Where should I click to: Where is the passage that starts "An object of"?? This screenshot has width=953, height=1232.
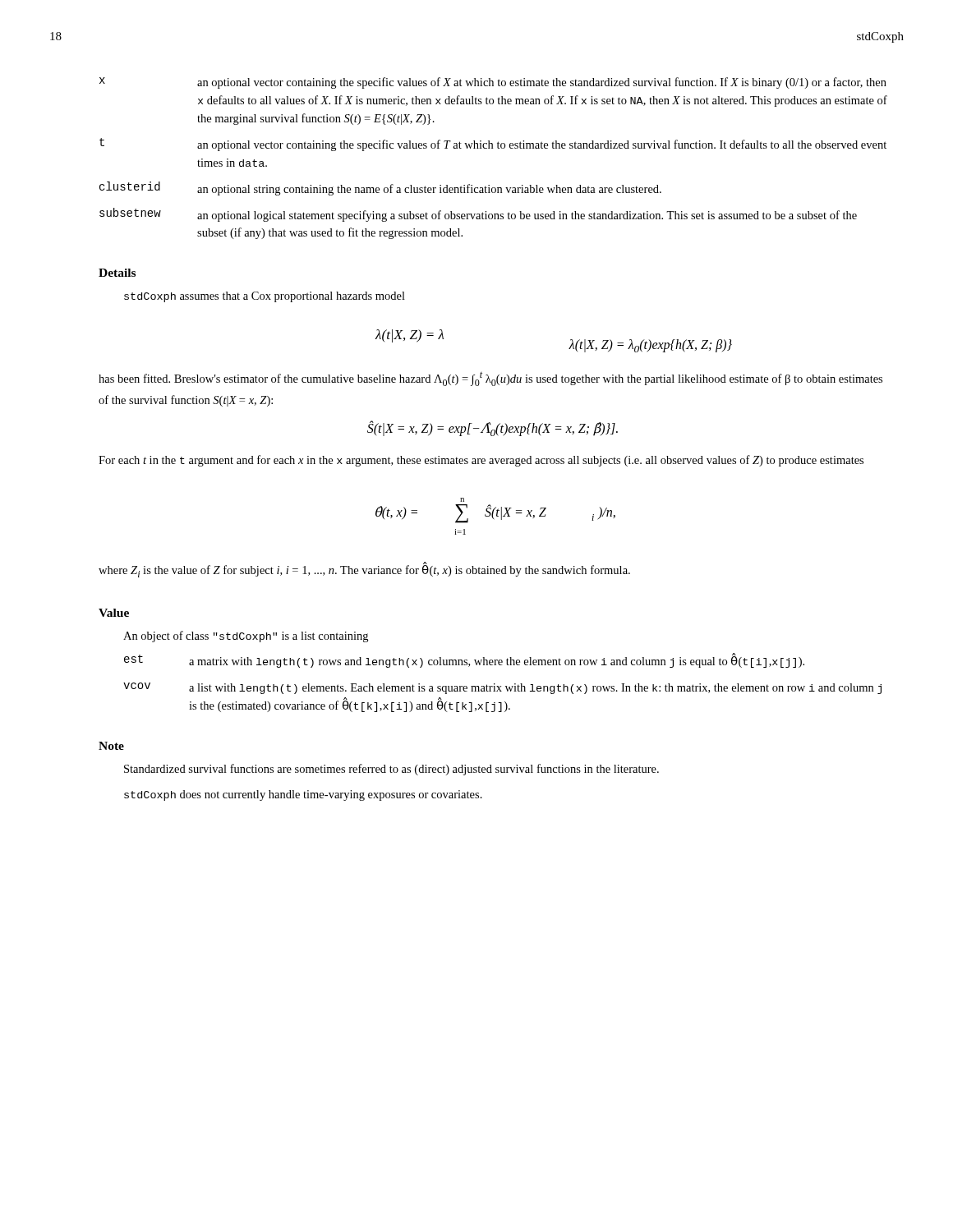(x=246, y=636)
